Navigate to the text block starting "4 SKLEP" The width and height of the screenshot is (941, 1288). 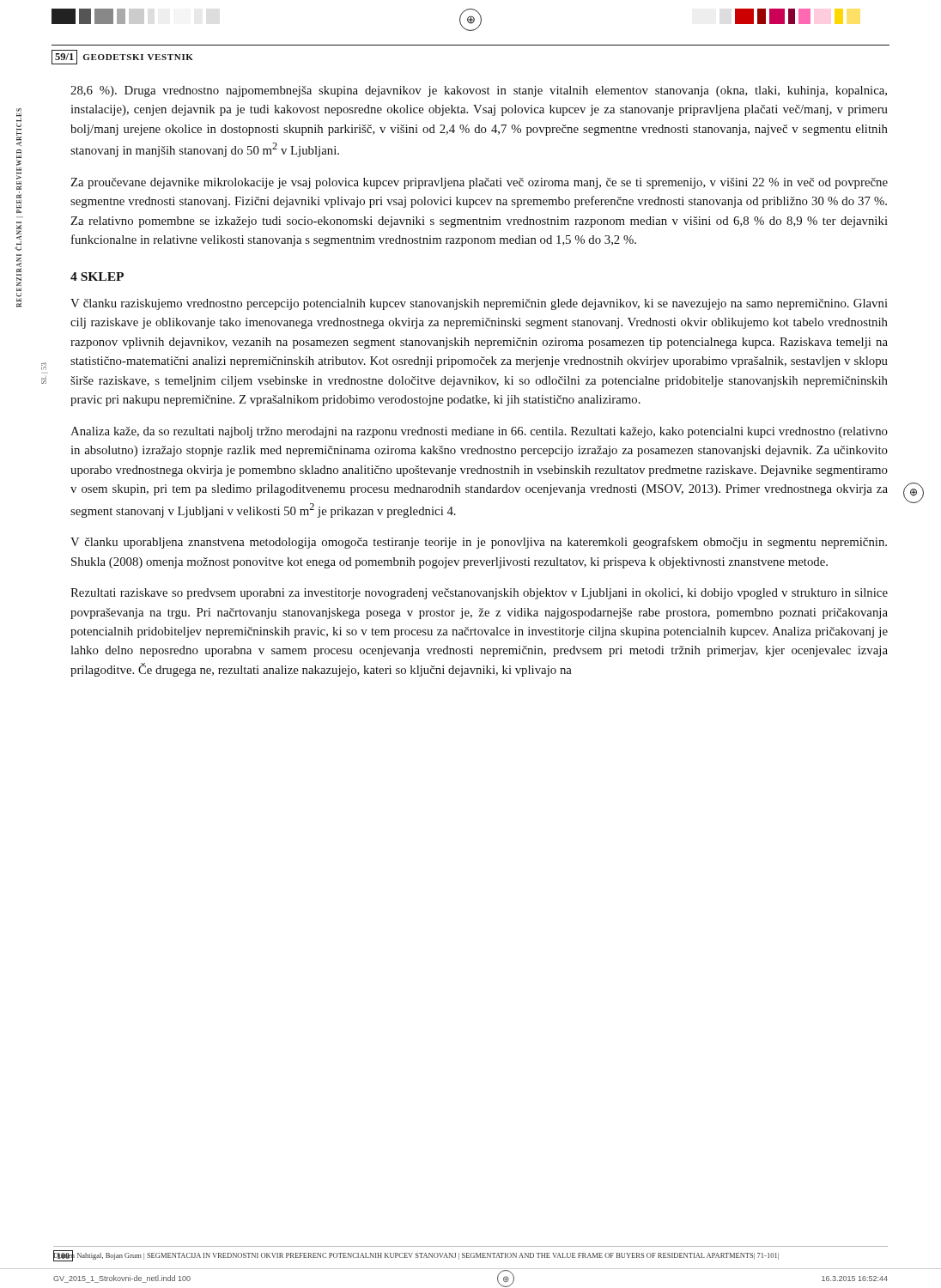[x=97, y=276]
